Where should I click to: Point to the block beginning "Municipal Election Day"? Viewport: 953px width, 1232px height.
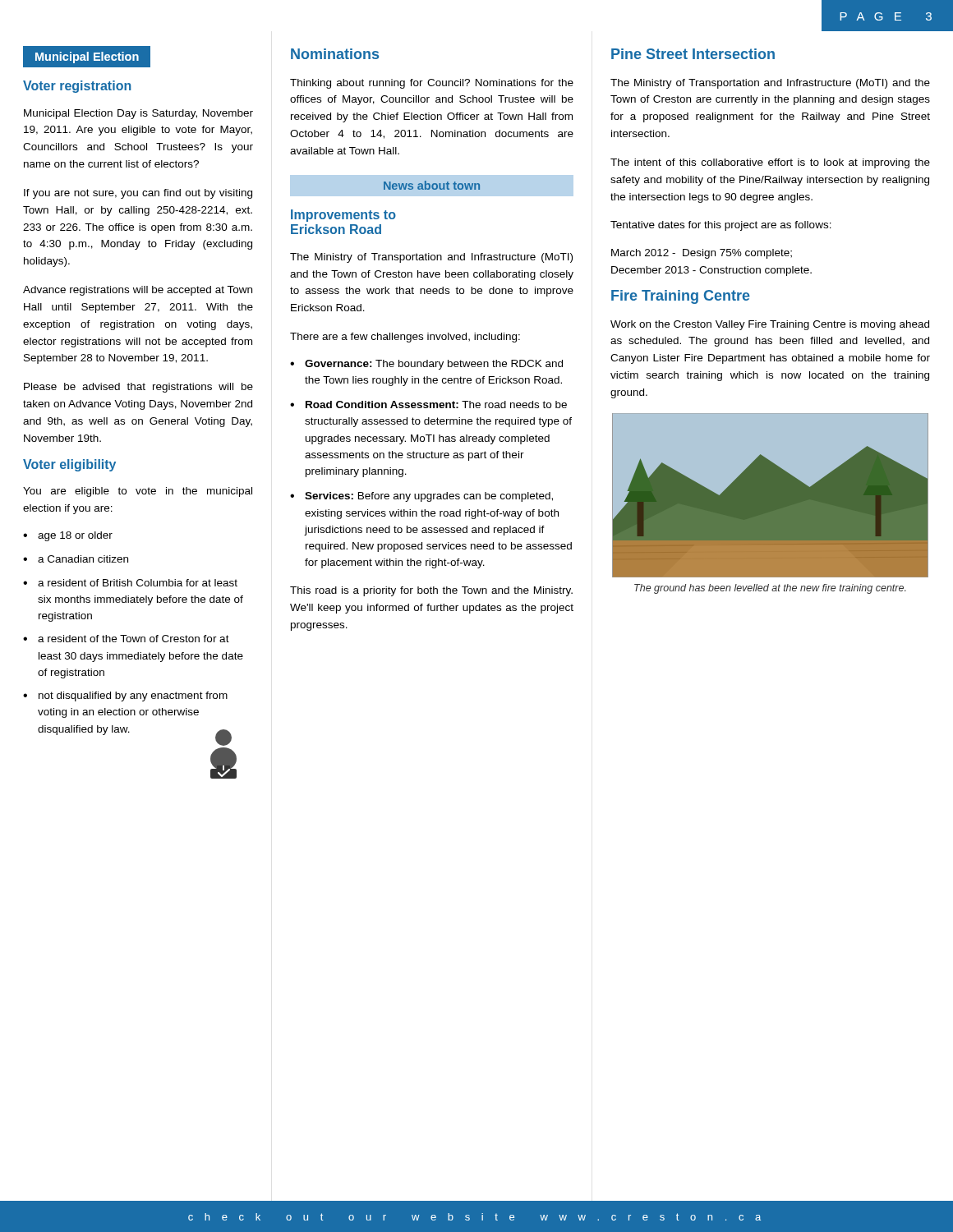point(138,139)
